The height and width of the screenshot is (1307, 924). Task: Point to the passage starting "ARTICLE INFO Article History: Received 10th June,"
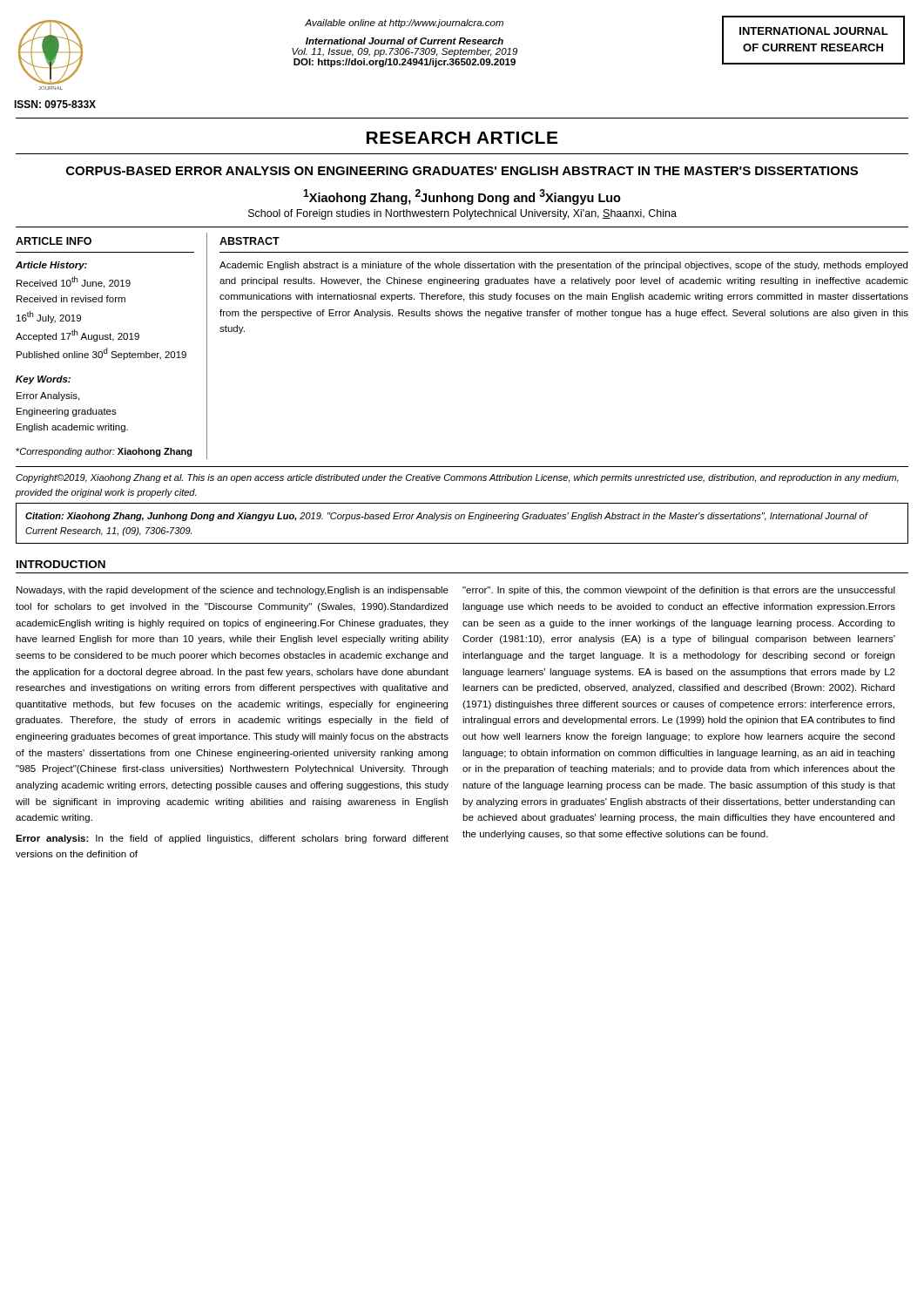pos(105,346)
